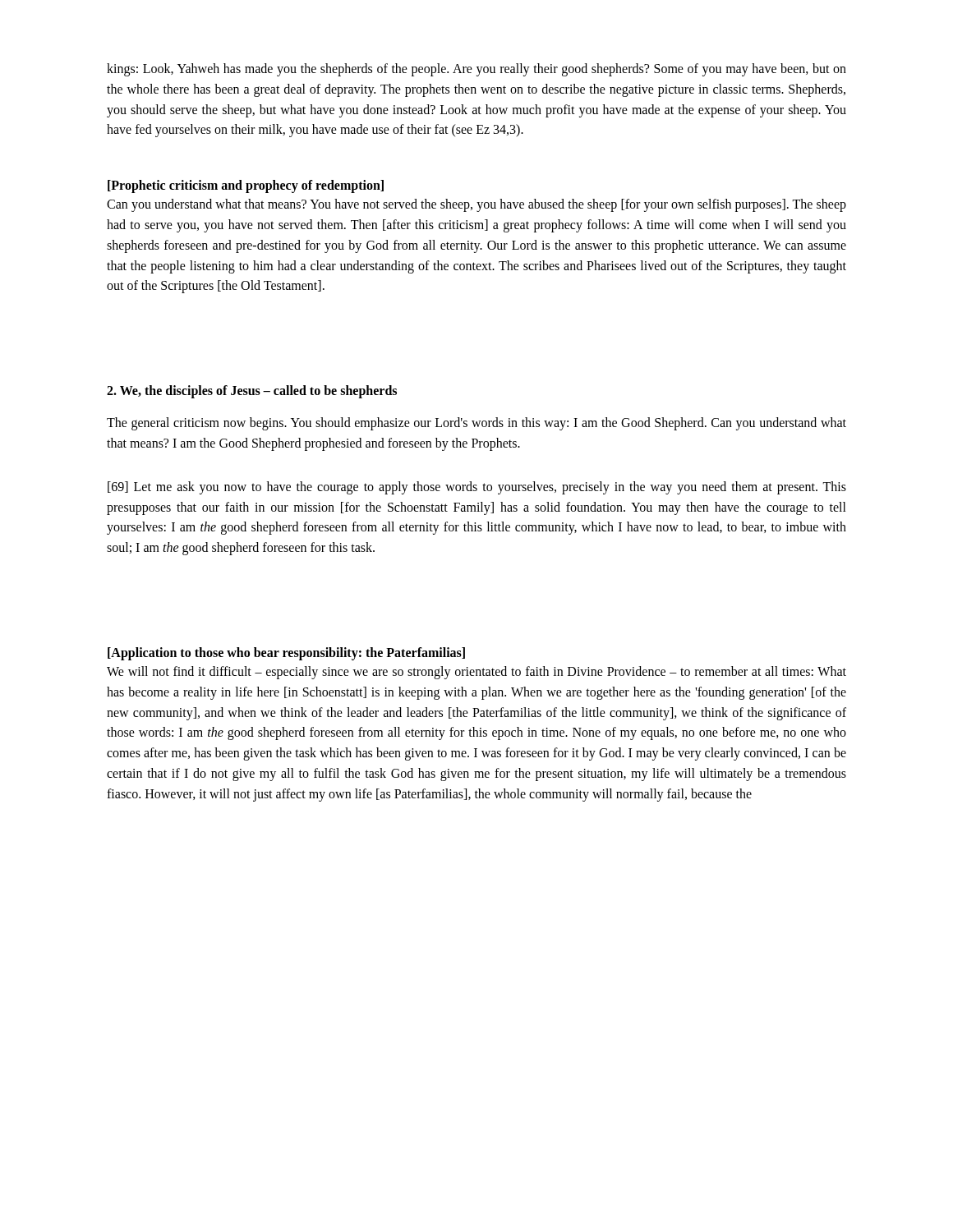Select the text starting "[Prophetic criticism and"
Image resolution: width=953 pixels, height=1232 pixels.
(246, 185)
